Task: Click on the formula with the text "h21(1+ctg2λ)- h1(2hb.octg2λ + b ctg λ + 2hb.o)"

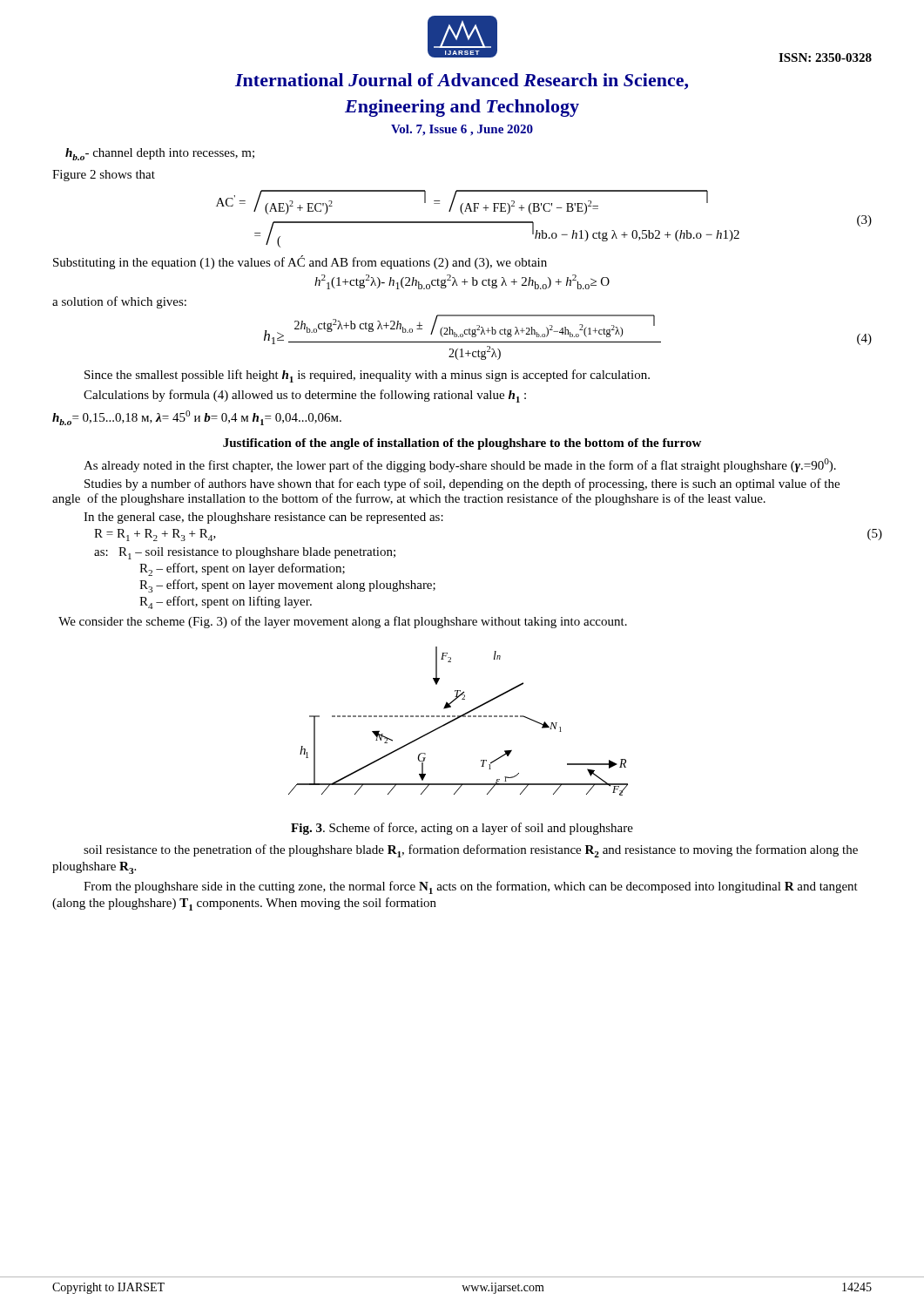Action: point(462,282)
